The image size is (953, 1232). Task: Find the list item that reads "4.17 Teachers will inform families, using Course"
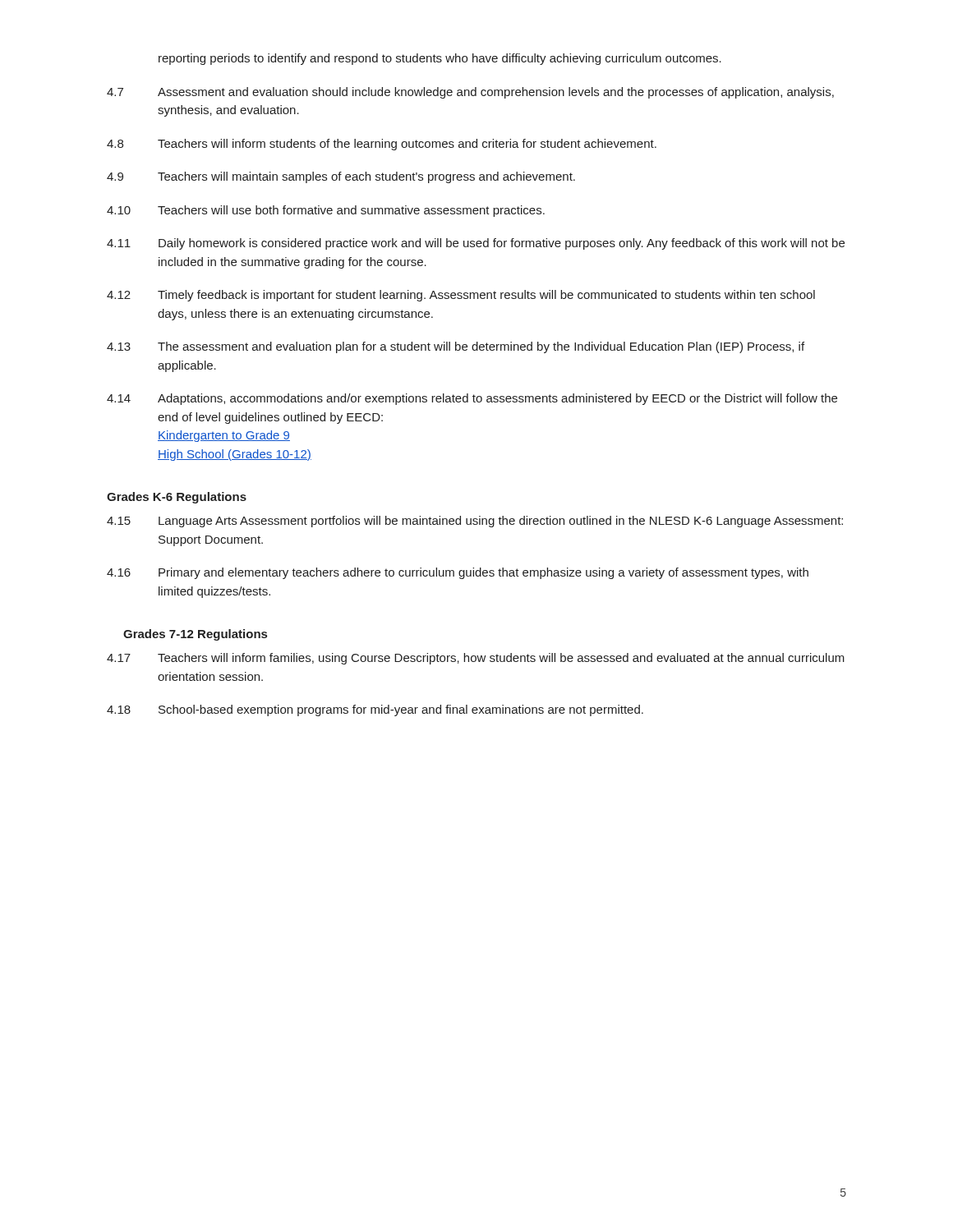click(476, 667)
